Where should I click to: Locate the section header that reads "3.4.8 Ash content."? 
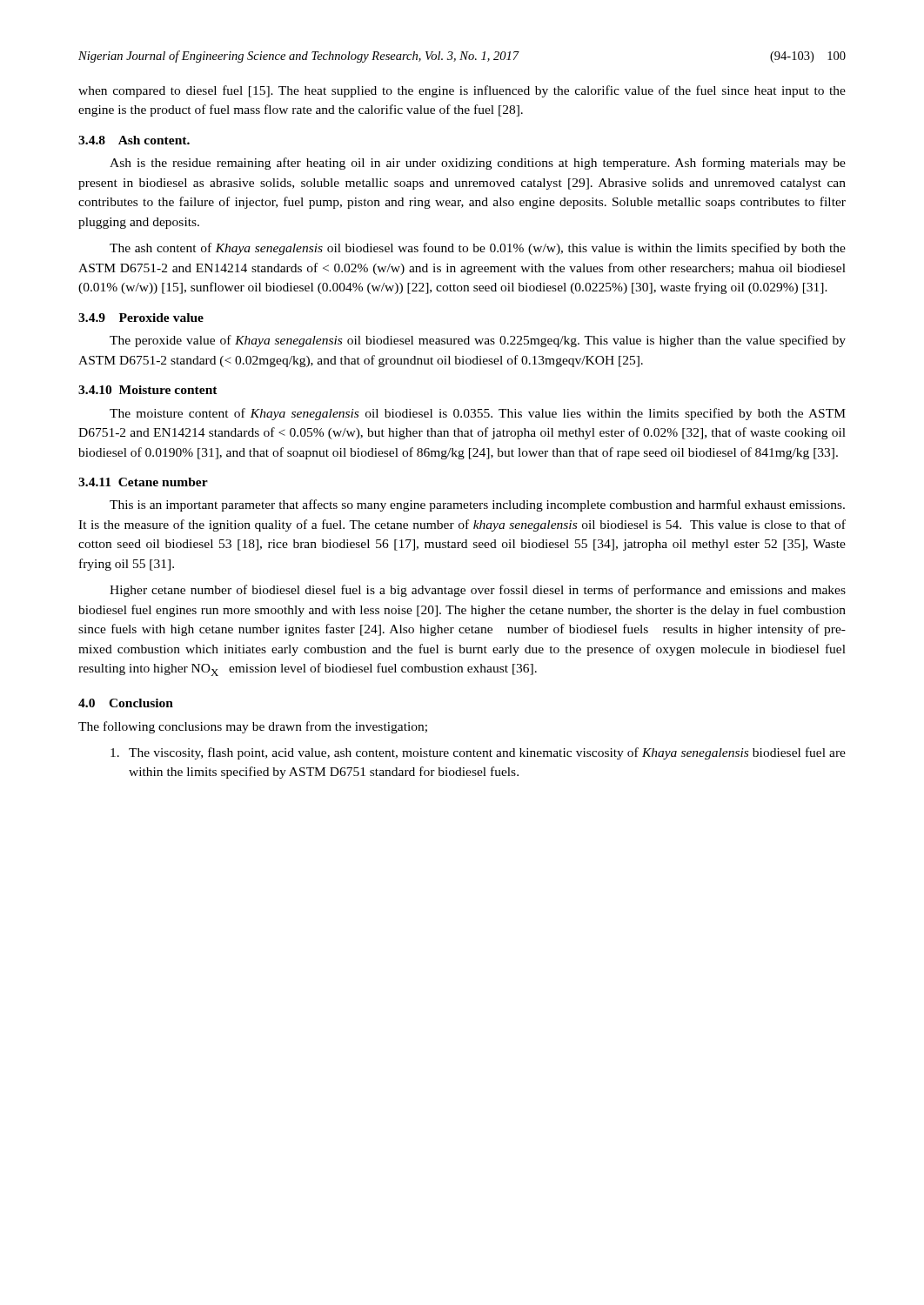(134, 140)
